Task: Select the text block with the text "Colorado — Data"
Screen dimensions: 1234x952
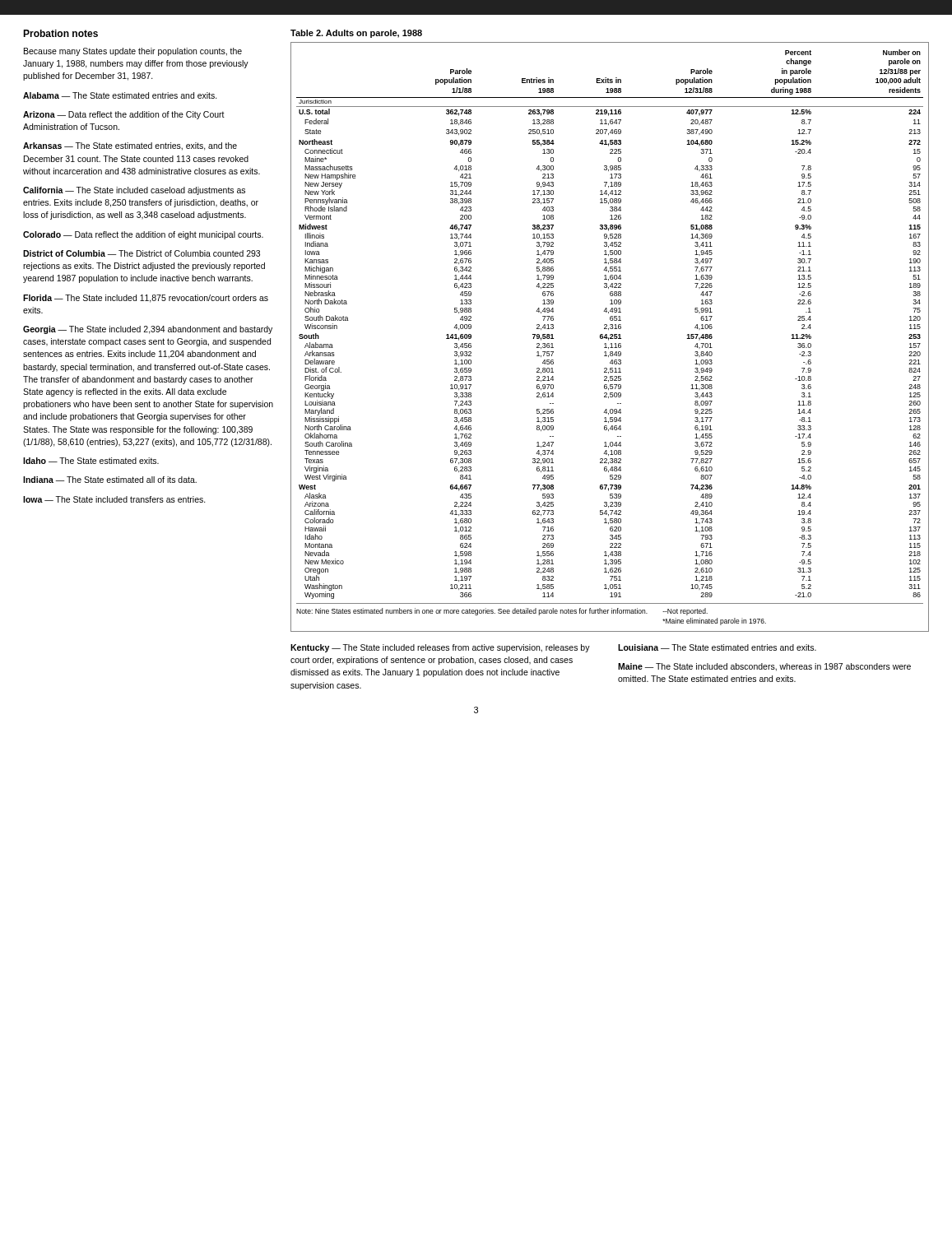Action: [143, 234]
